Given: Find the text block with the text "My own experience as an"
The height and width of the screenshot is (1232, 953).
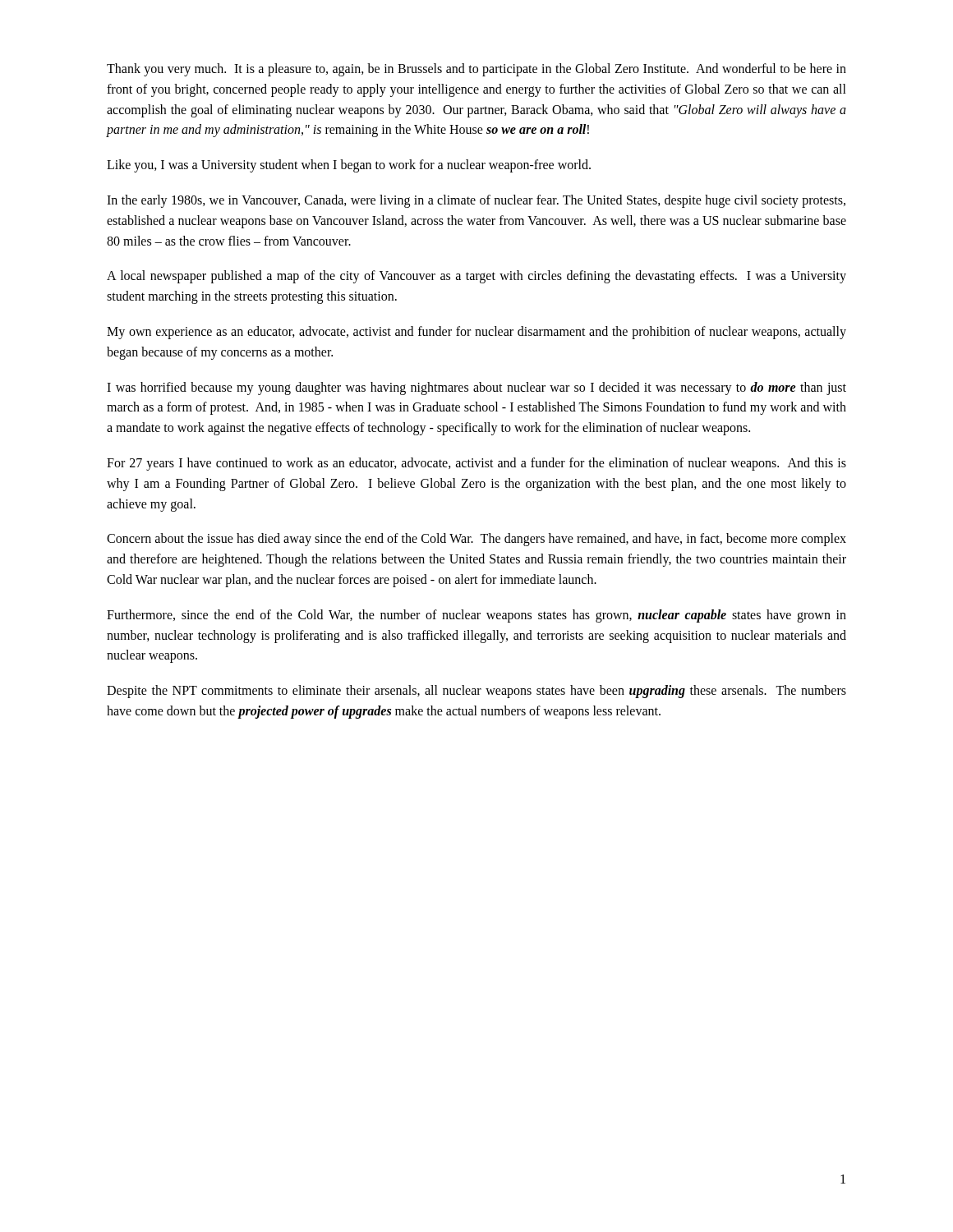Looking at the screenshot, I should tap(476, 342).
